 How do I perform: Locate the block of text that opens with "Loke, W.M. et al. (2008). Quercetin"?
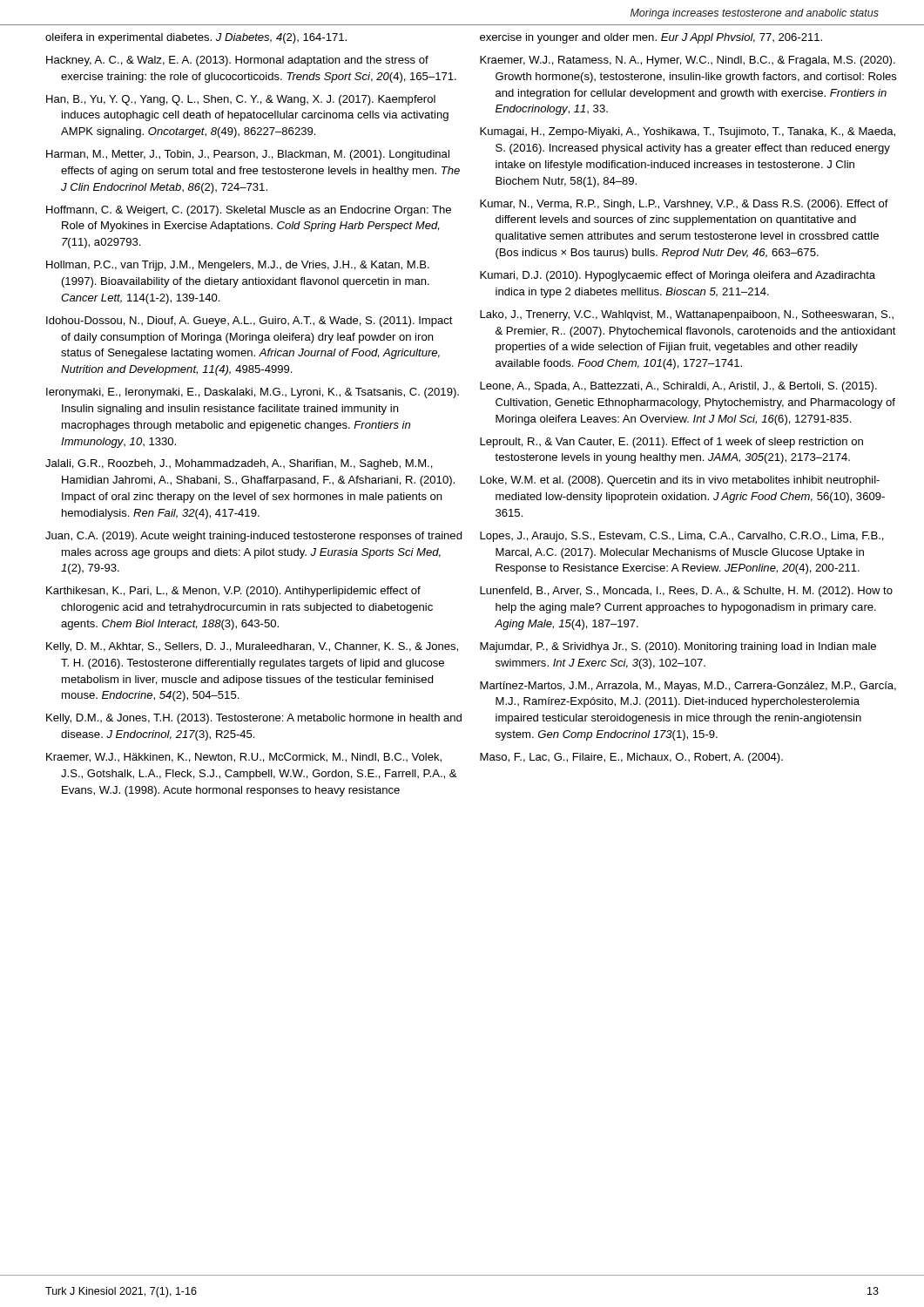point(682,496)
